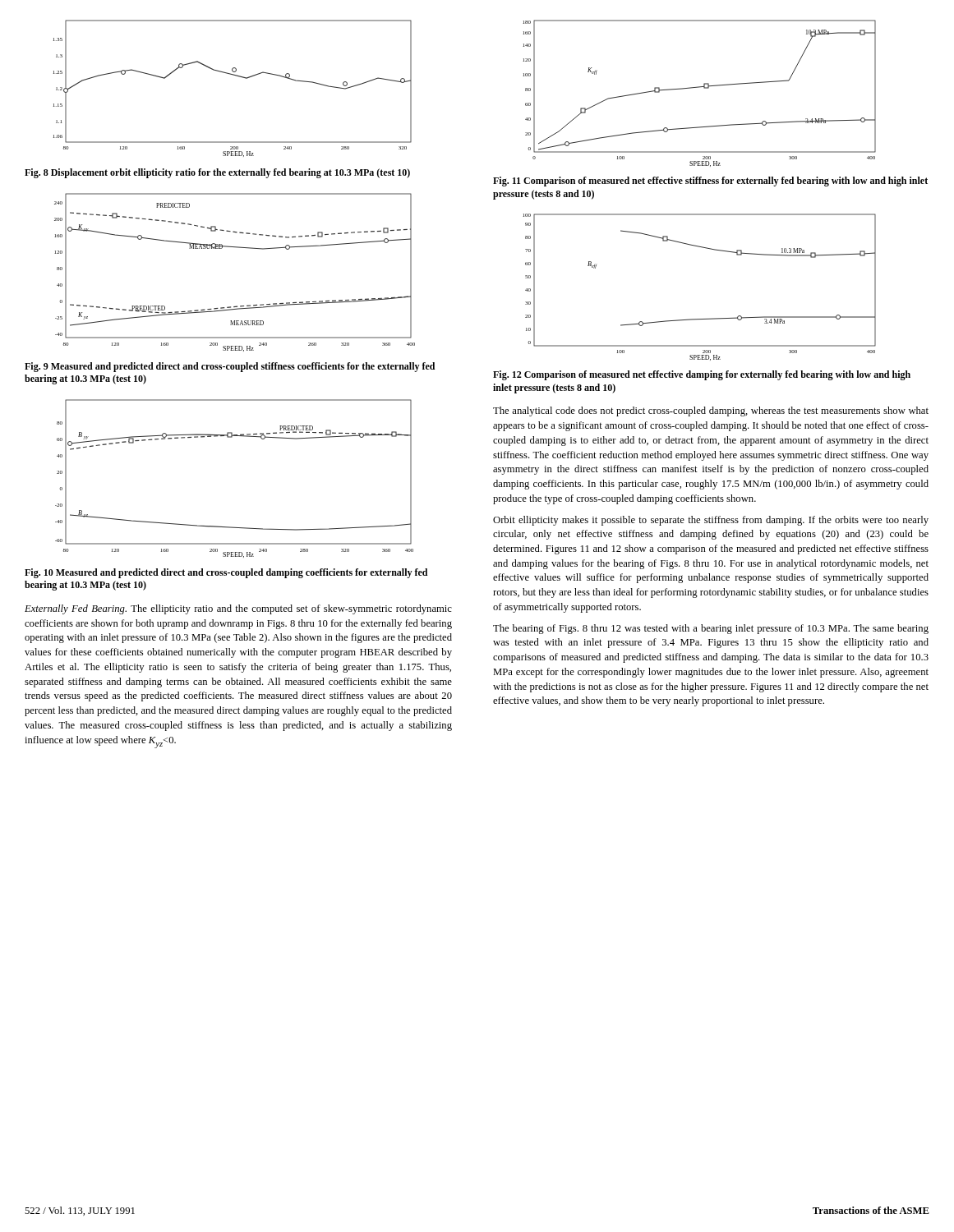Point to the caption beginning "Fig. 9 Measured and predicted direct and cross-coupled"
This screenshot has width=954, height=1232.
point(230,372)
